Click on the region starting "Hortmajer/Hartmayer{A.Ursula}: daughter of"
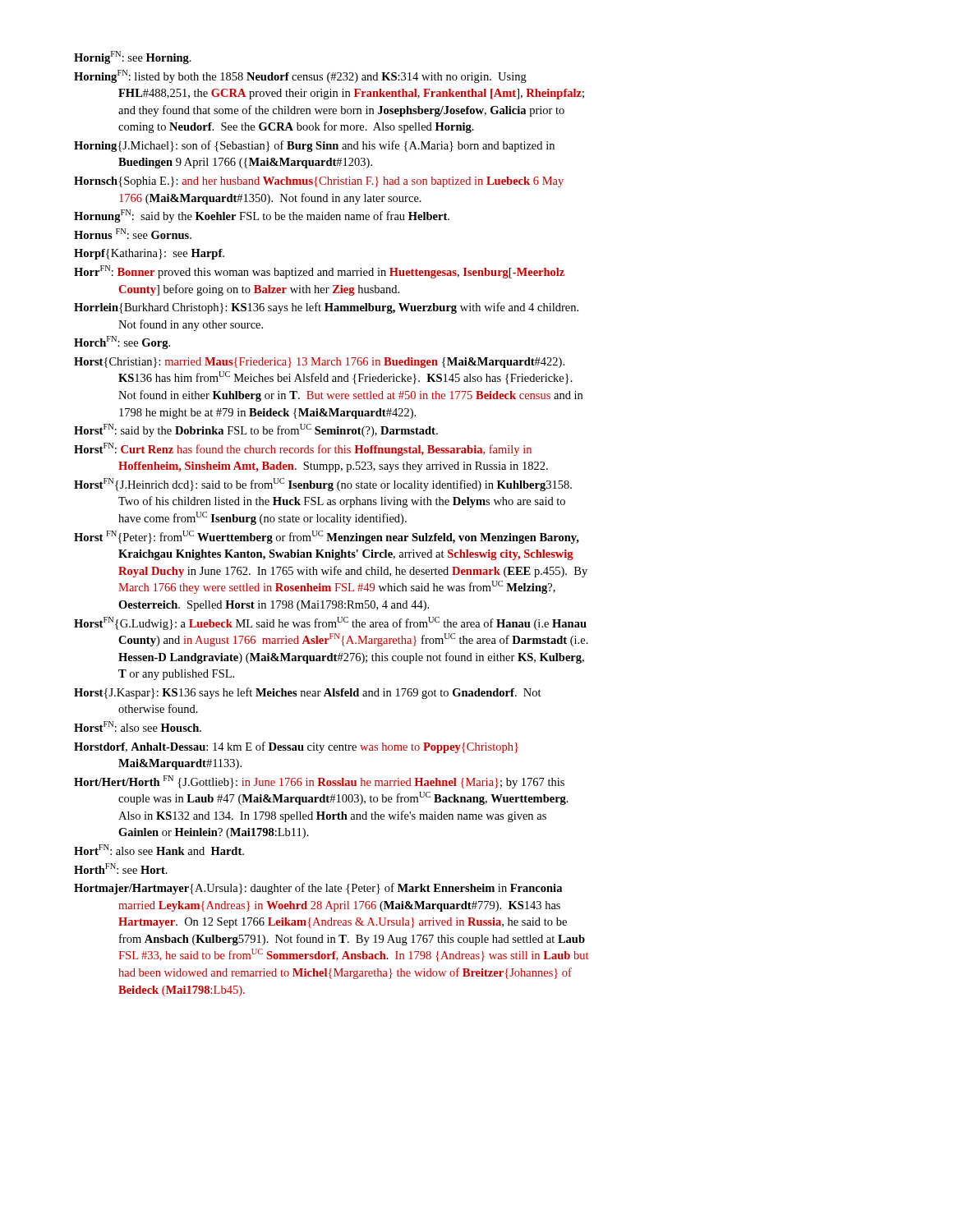This screenshot has width=953, height=1232. pos(476,940)
